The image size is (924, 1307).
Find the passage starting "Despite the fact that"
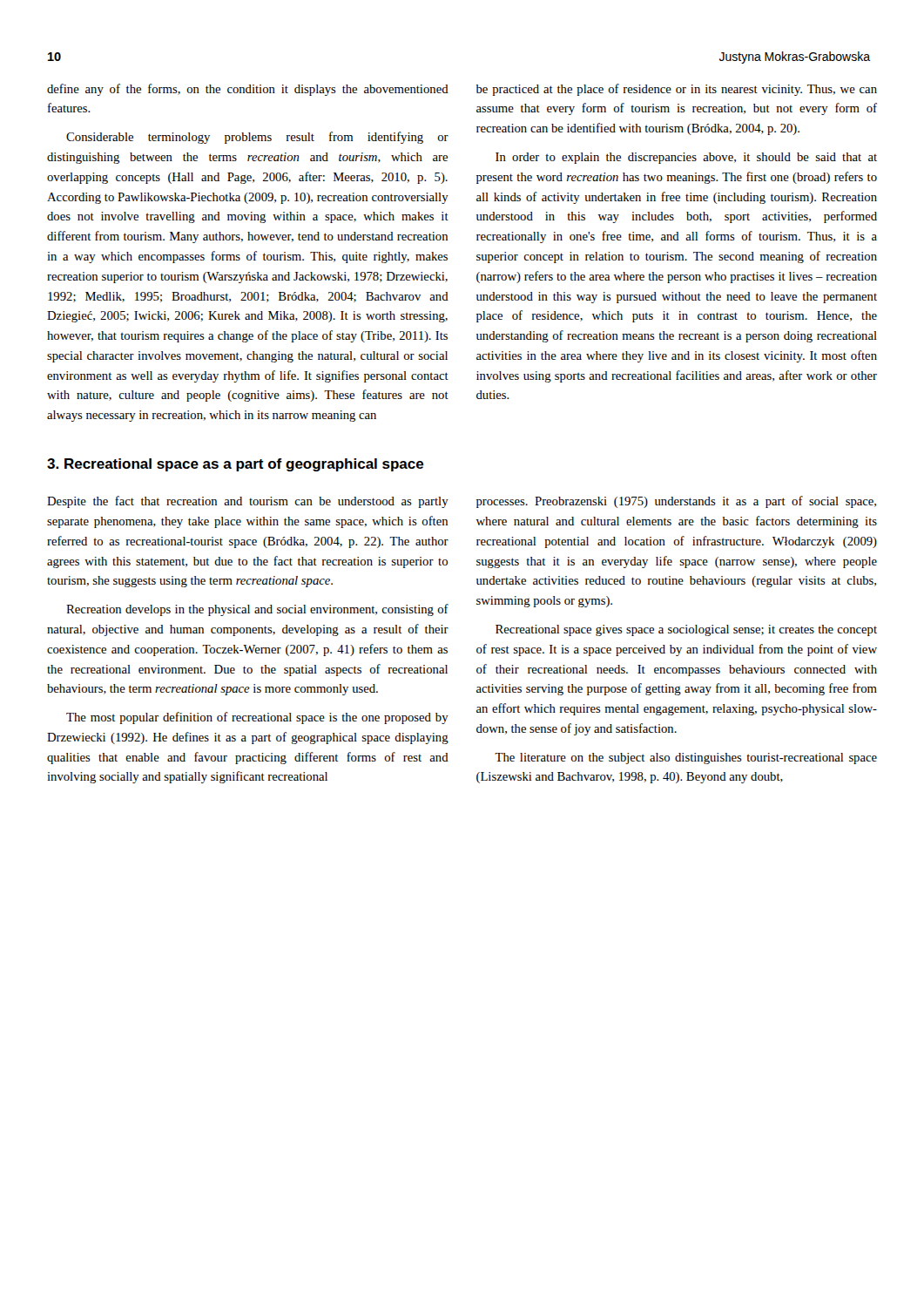tap(248, 639)
